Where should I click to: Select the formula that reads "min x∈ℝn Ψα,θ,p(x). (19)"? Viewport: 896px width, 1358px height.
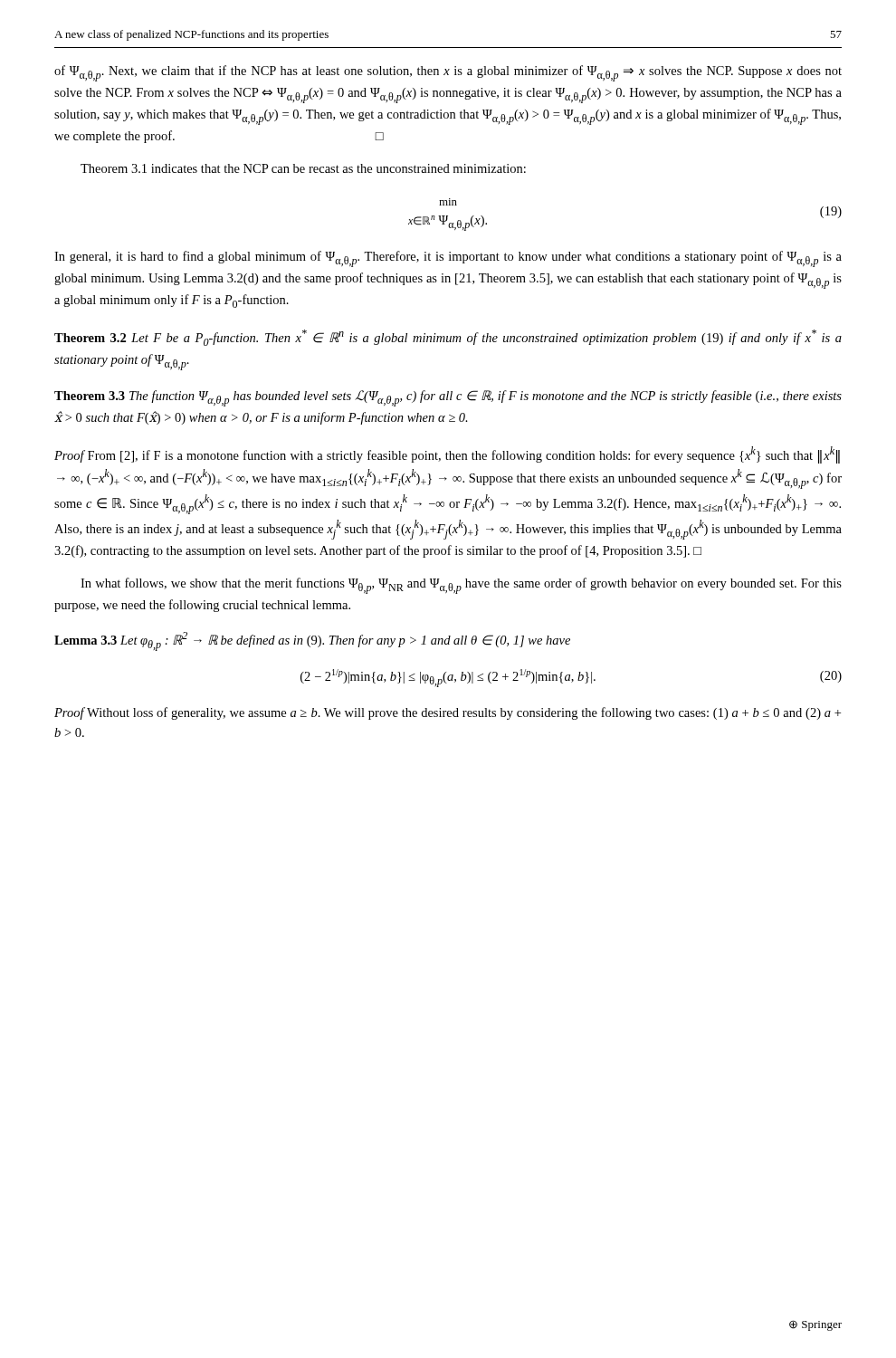pyautogui.click(x=448, y=216)
